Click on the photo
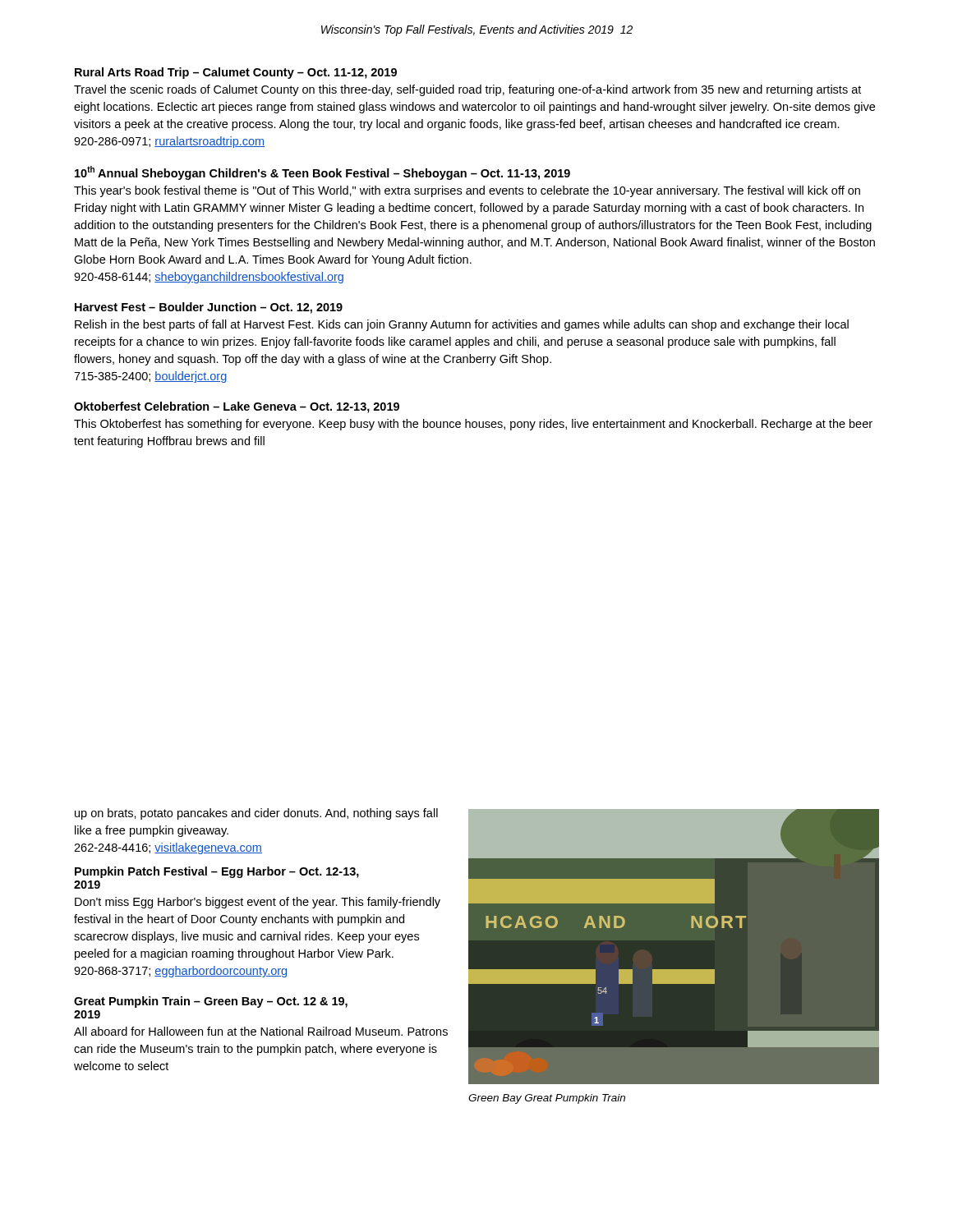 [674, 948]
